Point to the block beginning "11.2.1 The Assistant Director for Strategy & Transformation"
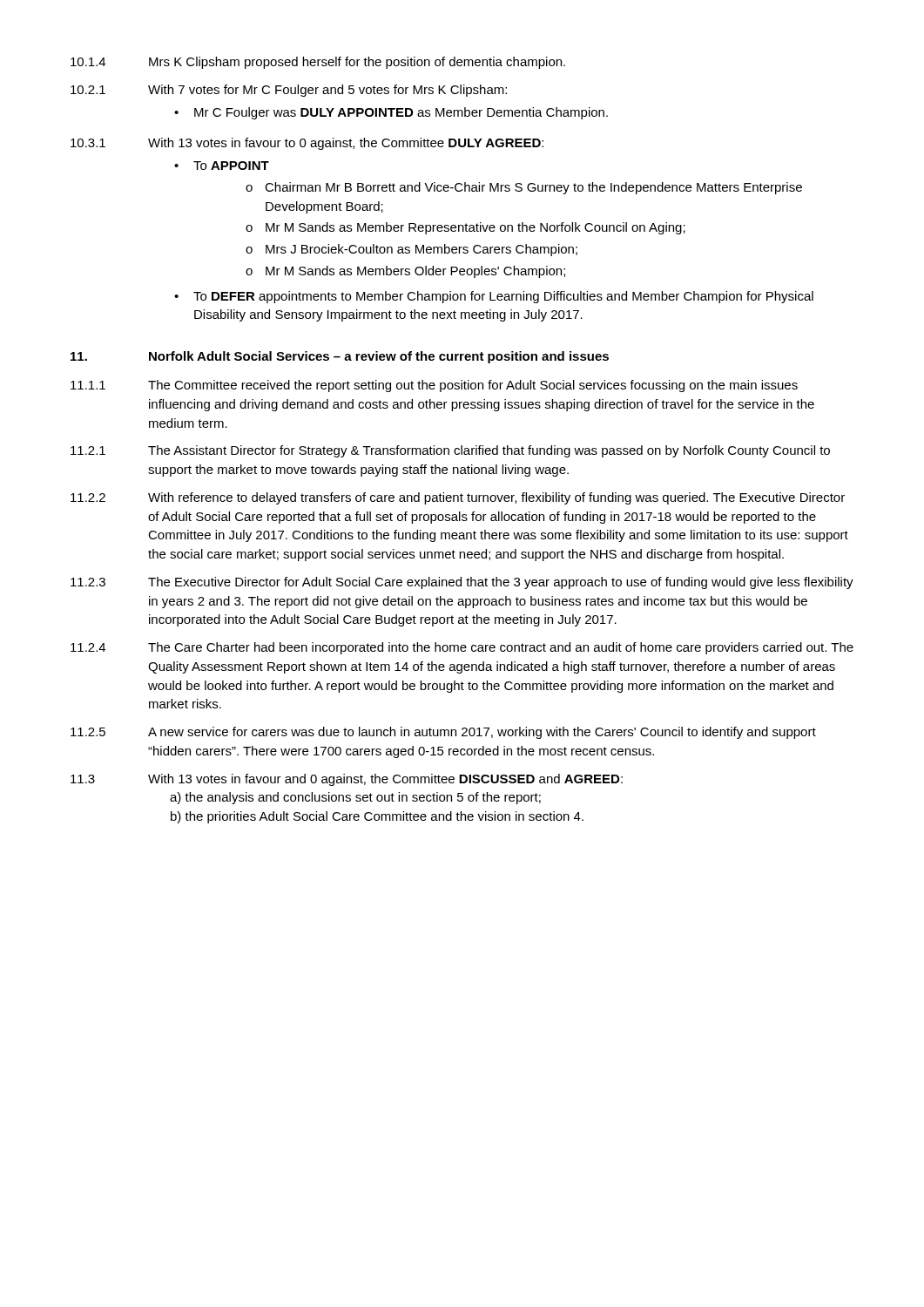Image resolution: width=924 pixels, height=1307 pixels. click(x=462, y=460)
